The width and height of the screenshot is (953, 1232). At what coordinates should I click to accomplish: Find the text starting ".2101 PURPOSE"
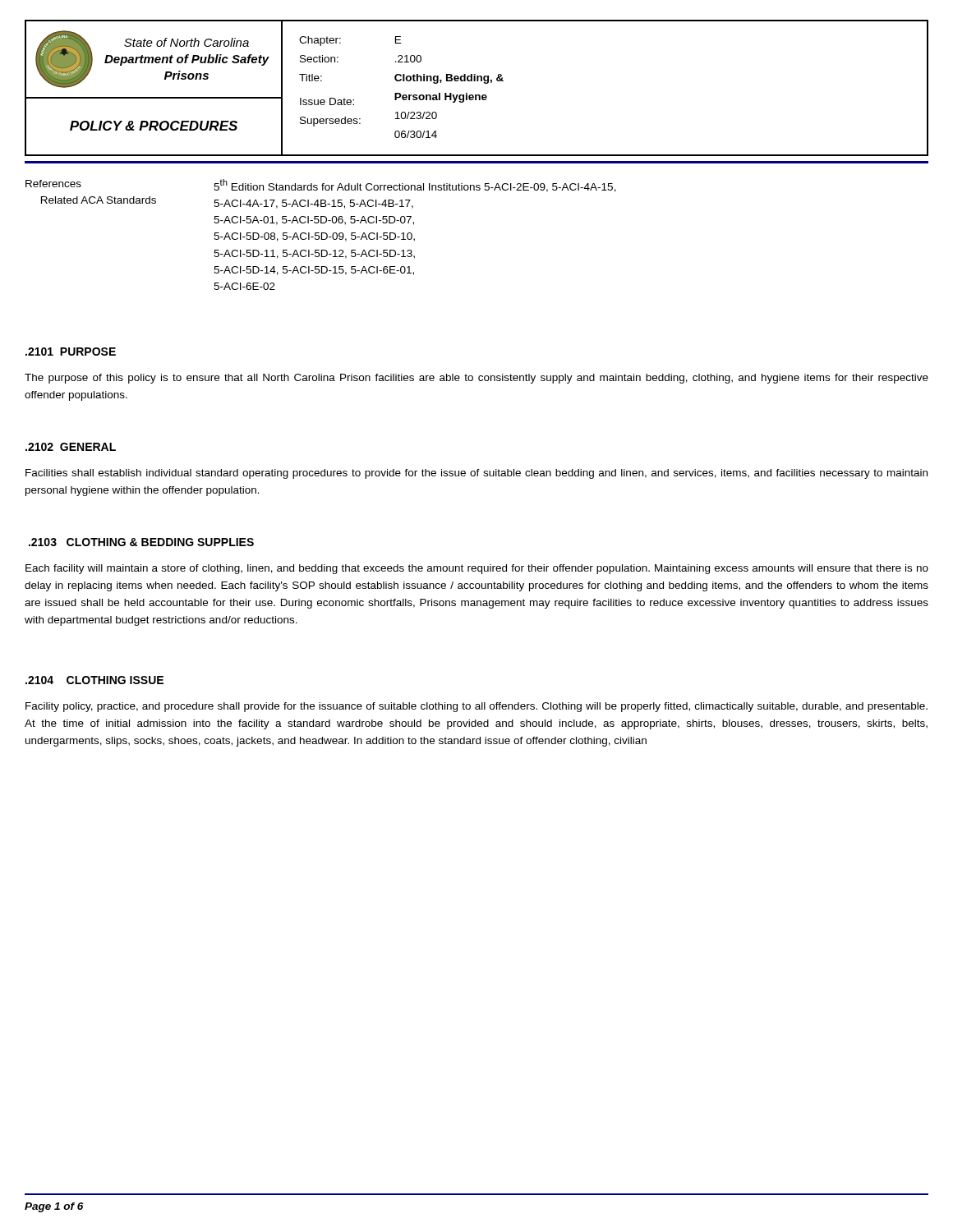click(x=70, y=352)
